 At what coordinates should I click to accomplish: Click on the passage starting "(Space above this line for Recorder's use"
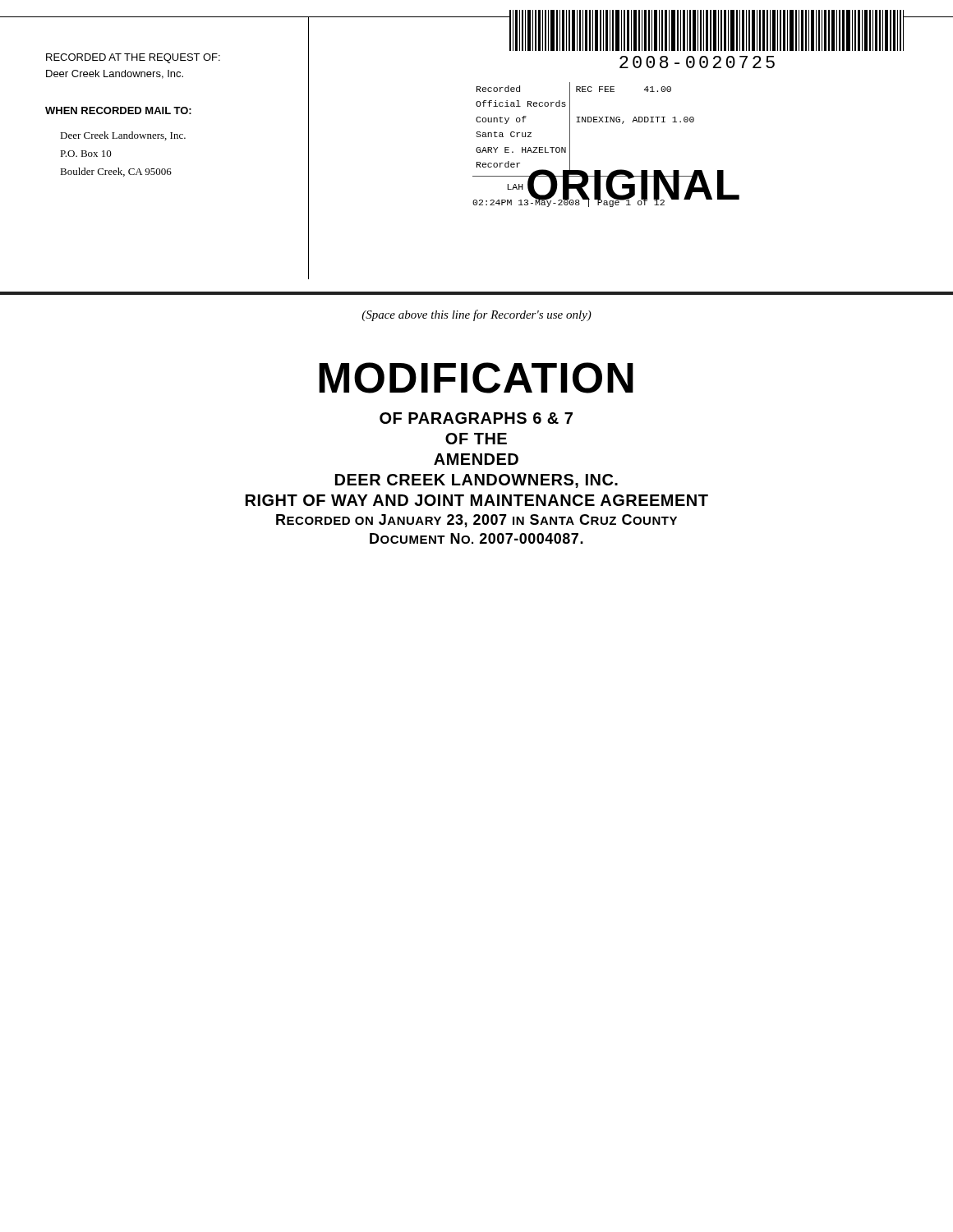click(476, 315)
